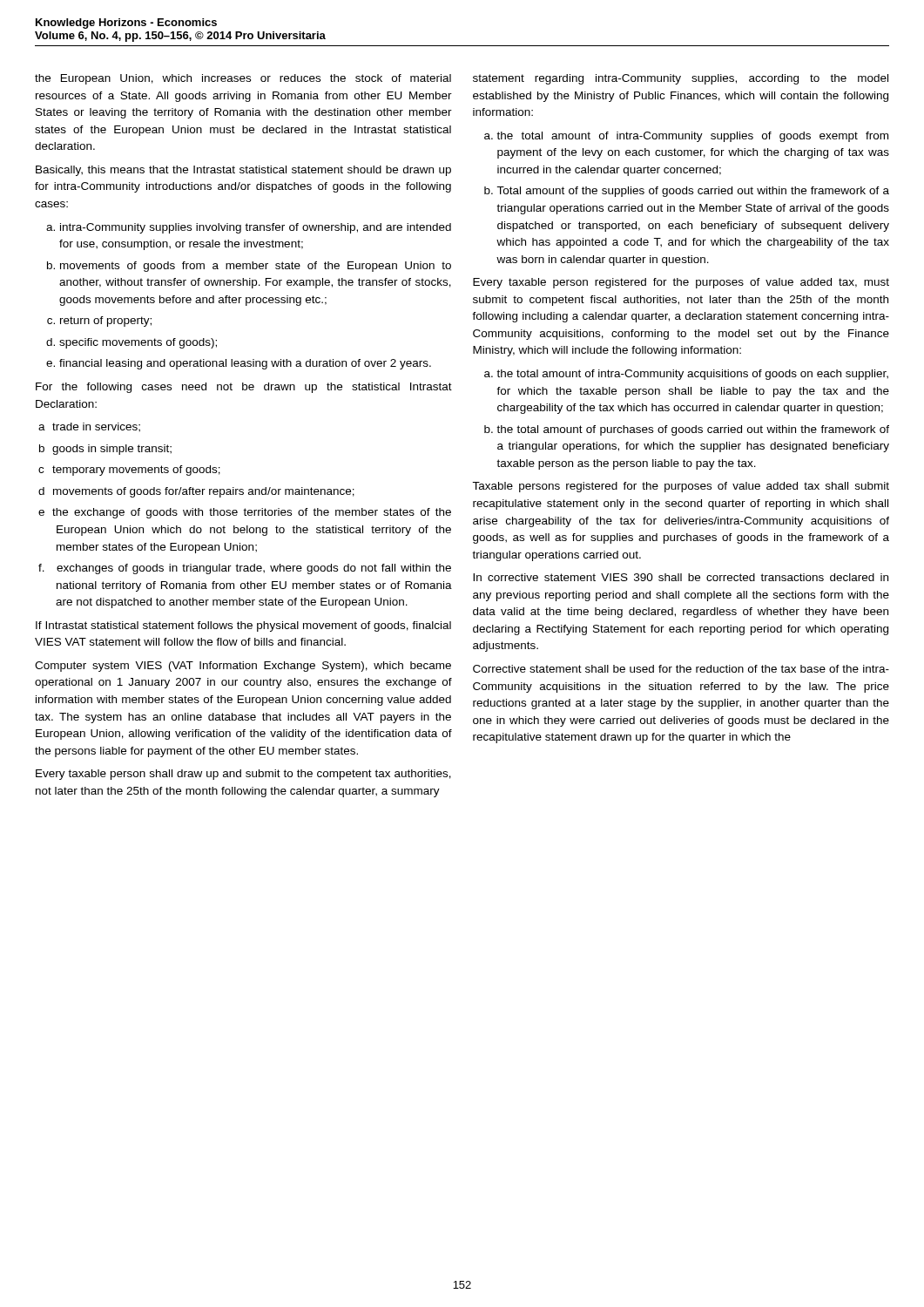Point to the block beginning "statement regarding intra-Community supplies,"
This screenshot has width=924, height=1307.
(681, 95)
